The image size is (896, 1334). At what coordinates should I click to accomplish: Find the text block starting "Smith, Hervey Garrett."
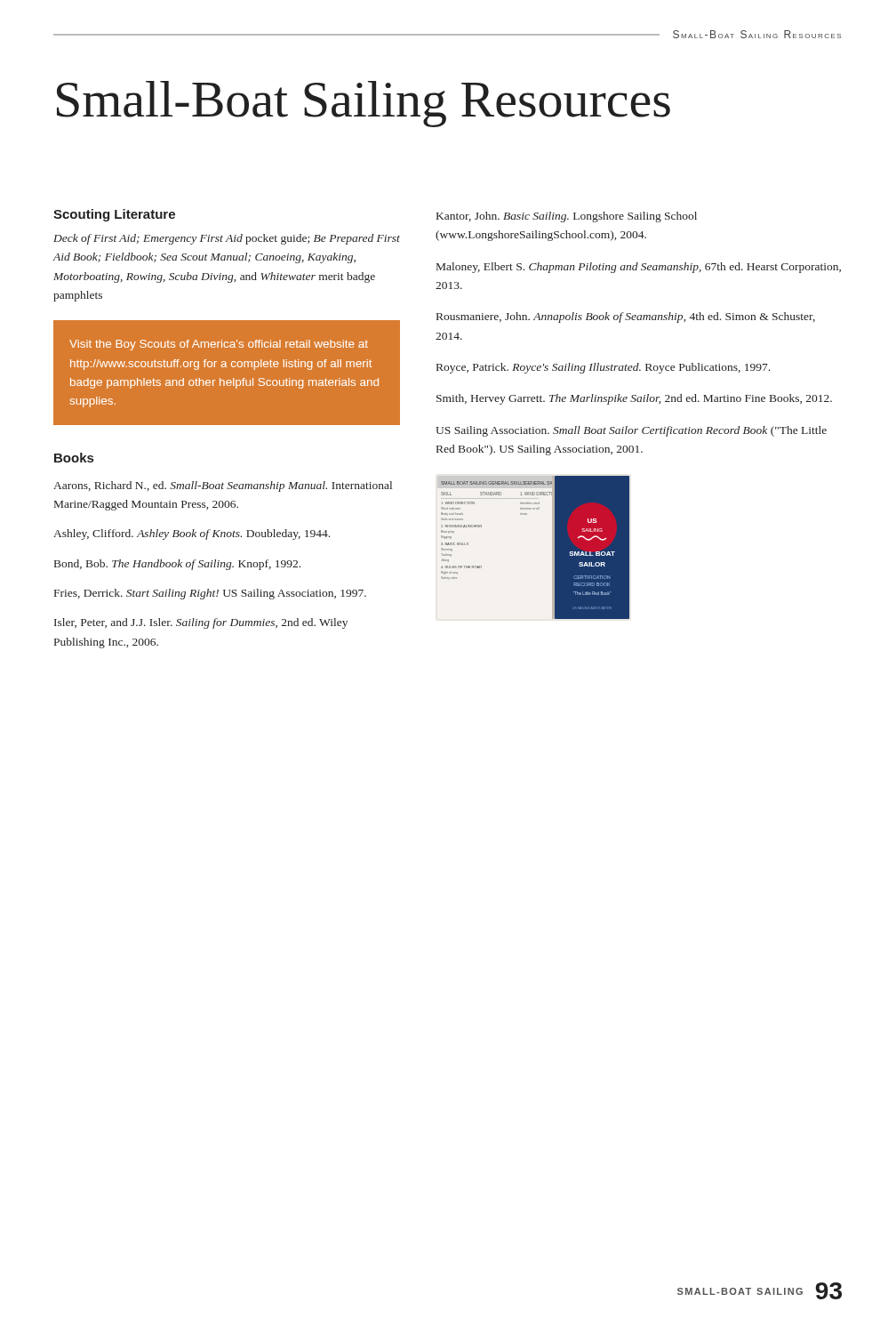pyautogui.click(x=634, y=398)
